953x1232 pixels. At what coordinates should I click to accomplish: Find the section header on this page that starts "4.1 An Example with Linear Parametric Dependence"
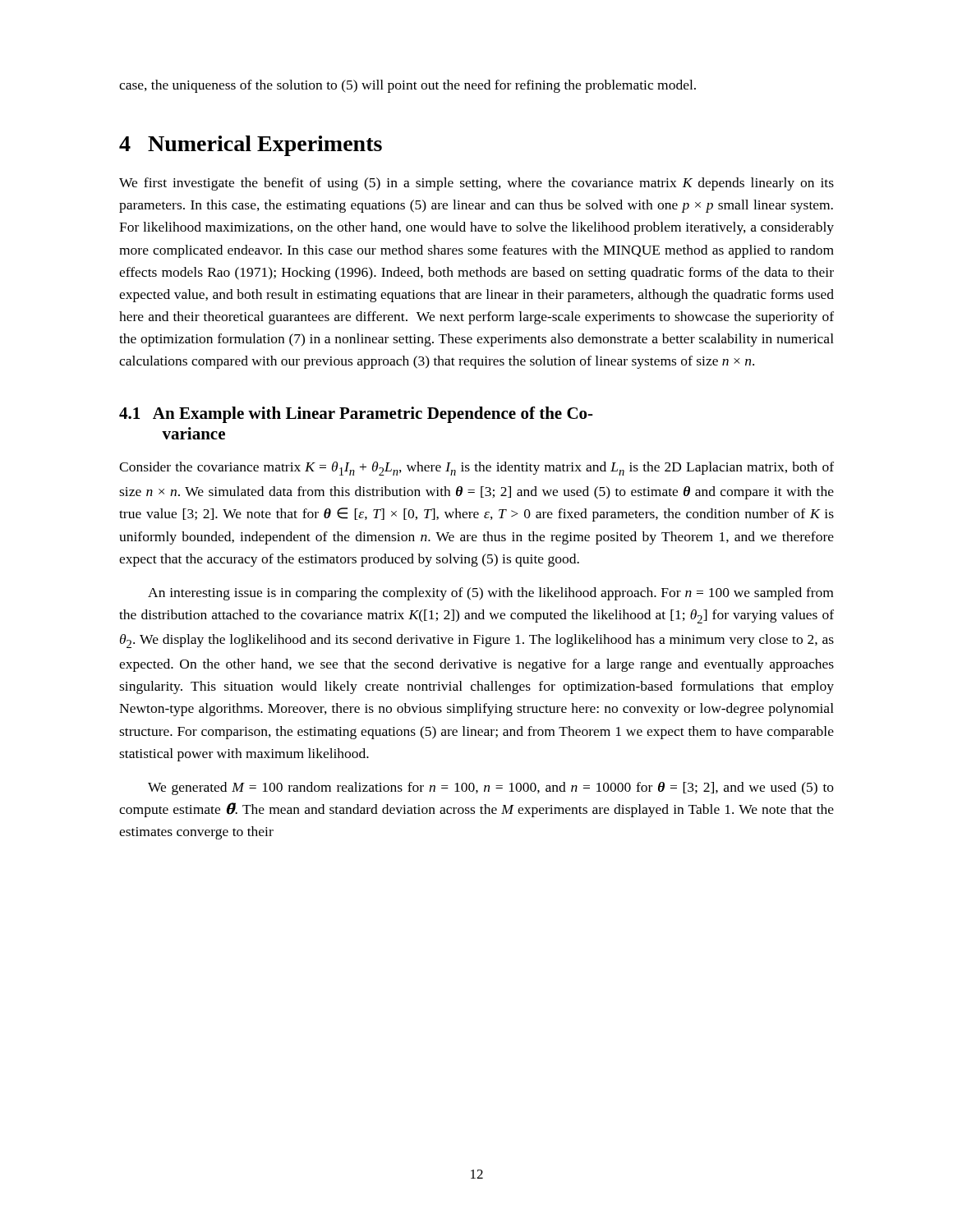(x=356, y=424)
